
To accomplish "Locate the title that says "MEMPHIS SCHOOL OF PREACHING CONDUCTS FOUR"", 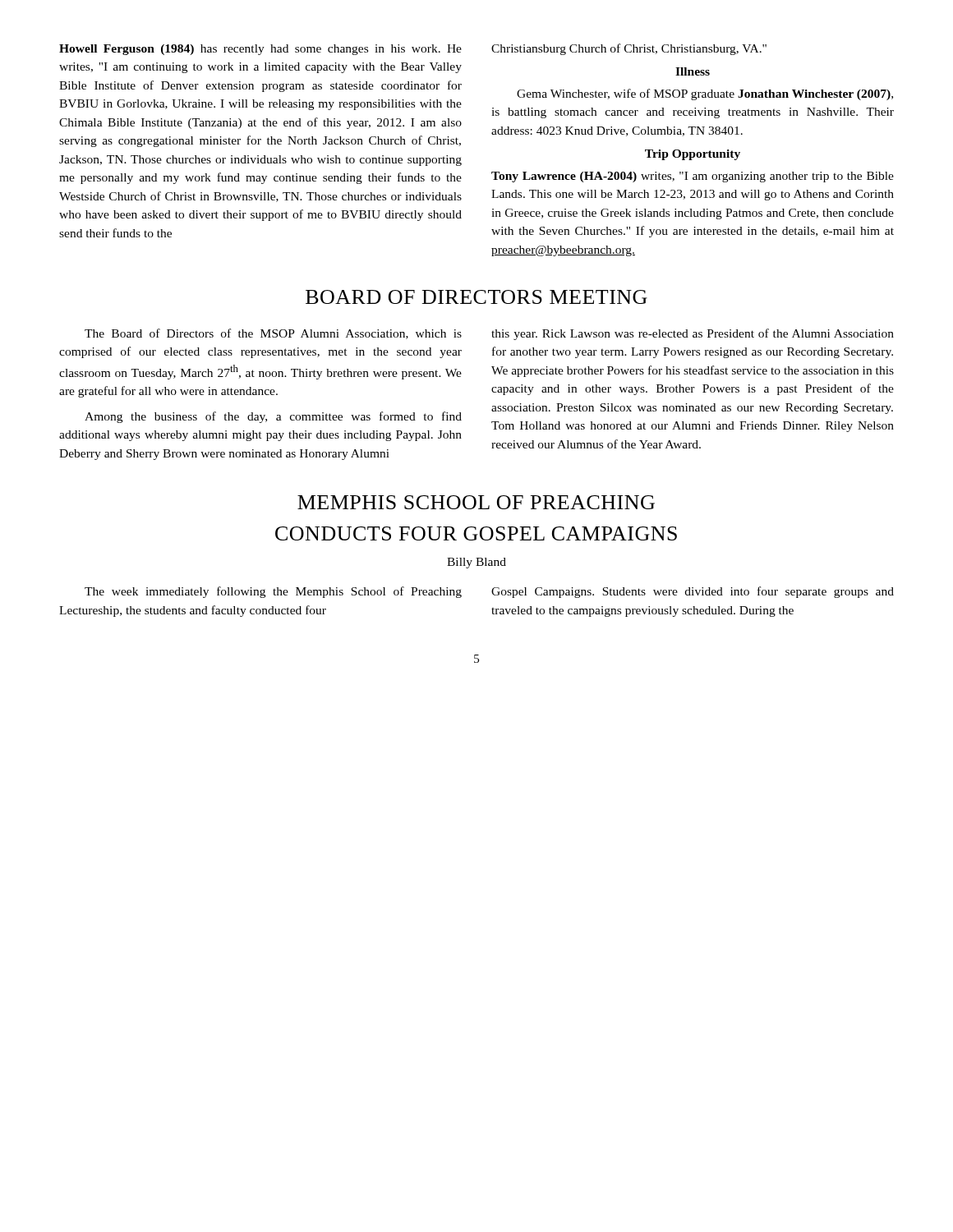I will pyautogui.click(x=476, y=529).
